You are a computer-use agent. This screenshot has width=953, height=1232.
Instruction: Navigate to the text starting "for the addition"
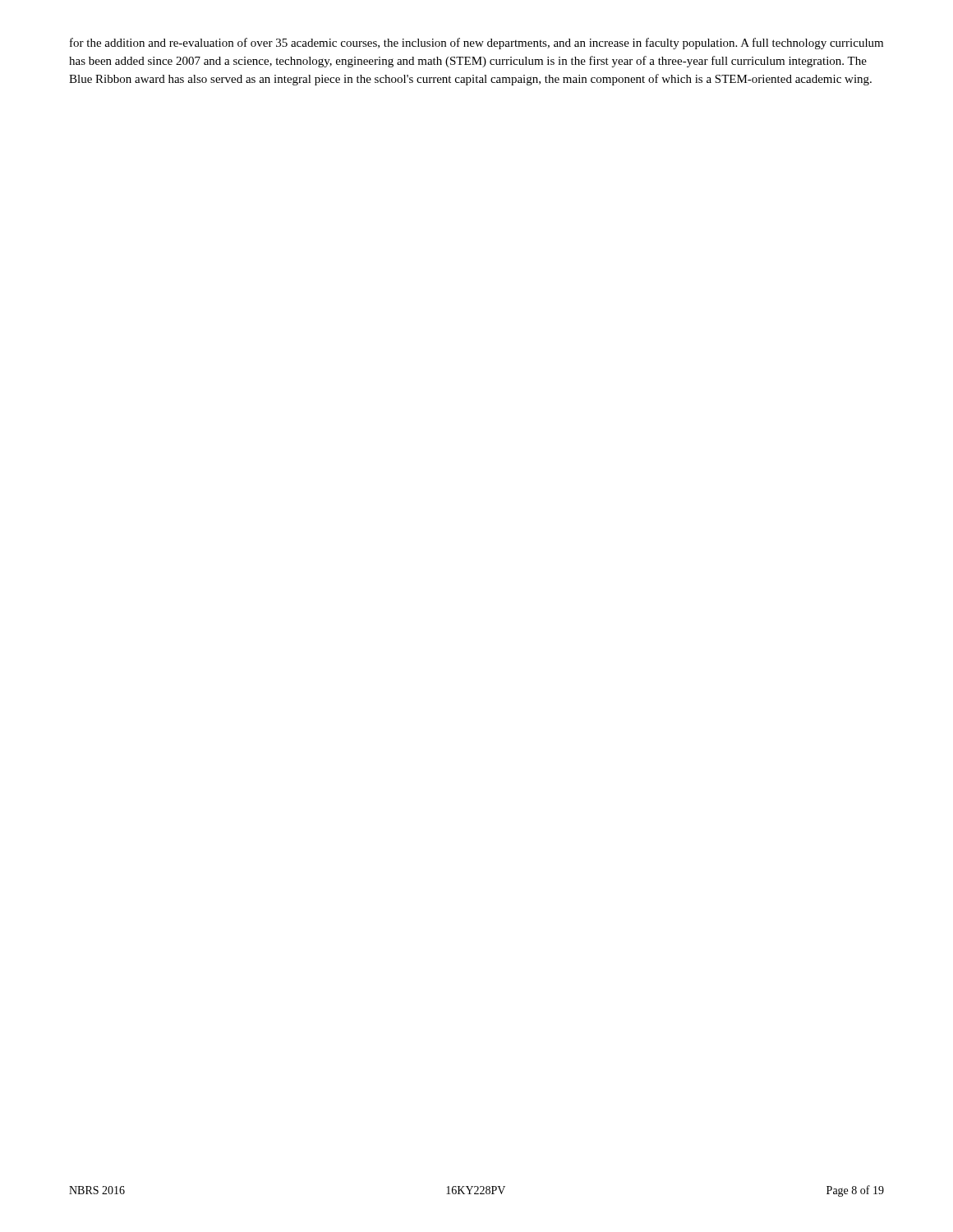[476, 61]
